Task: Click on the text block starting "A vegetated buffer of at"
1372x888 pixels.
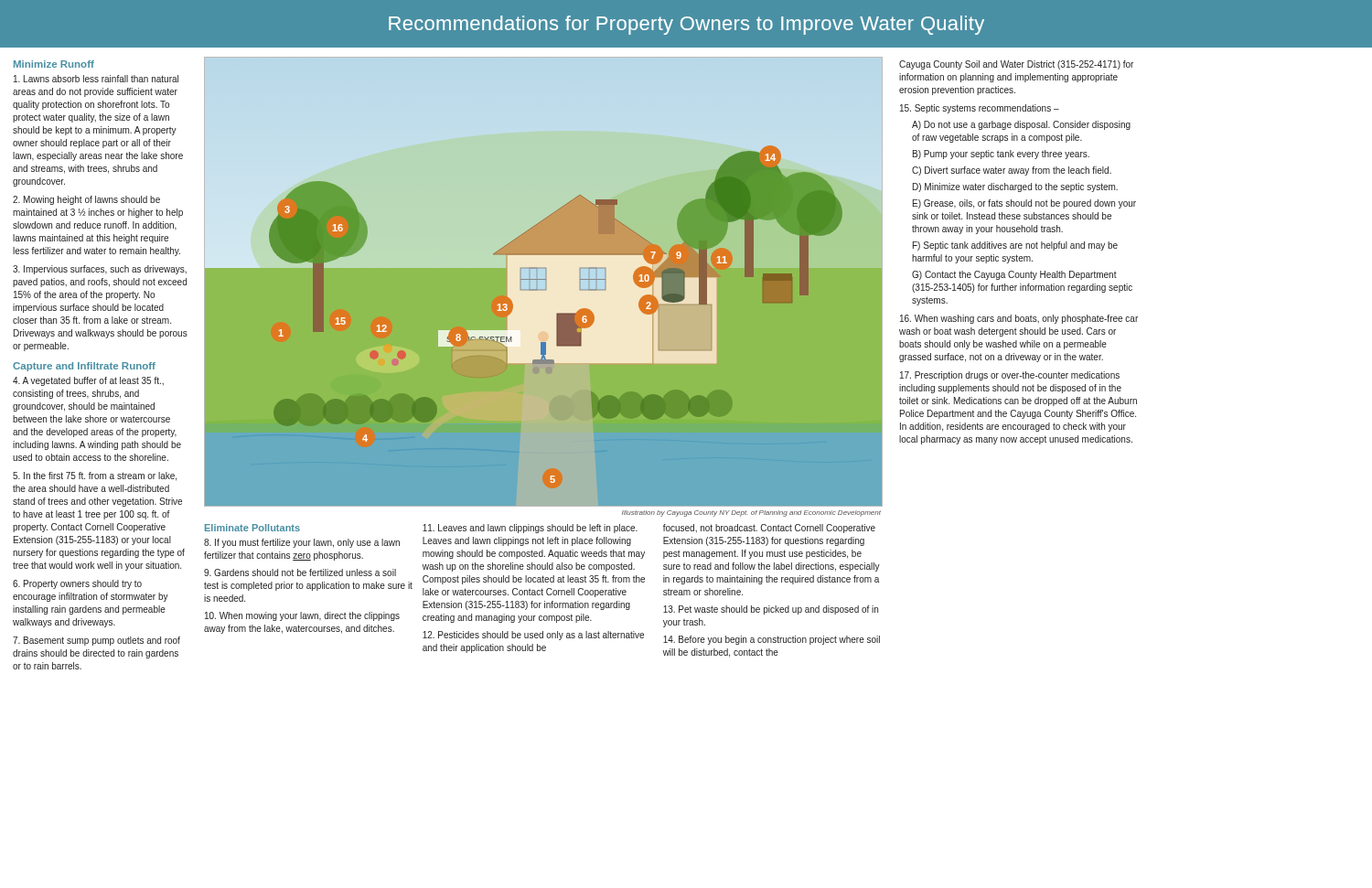Action: [x=97, y=419]
